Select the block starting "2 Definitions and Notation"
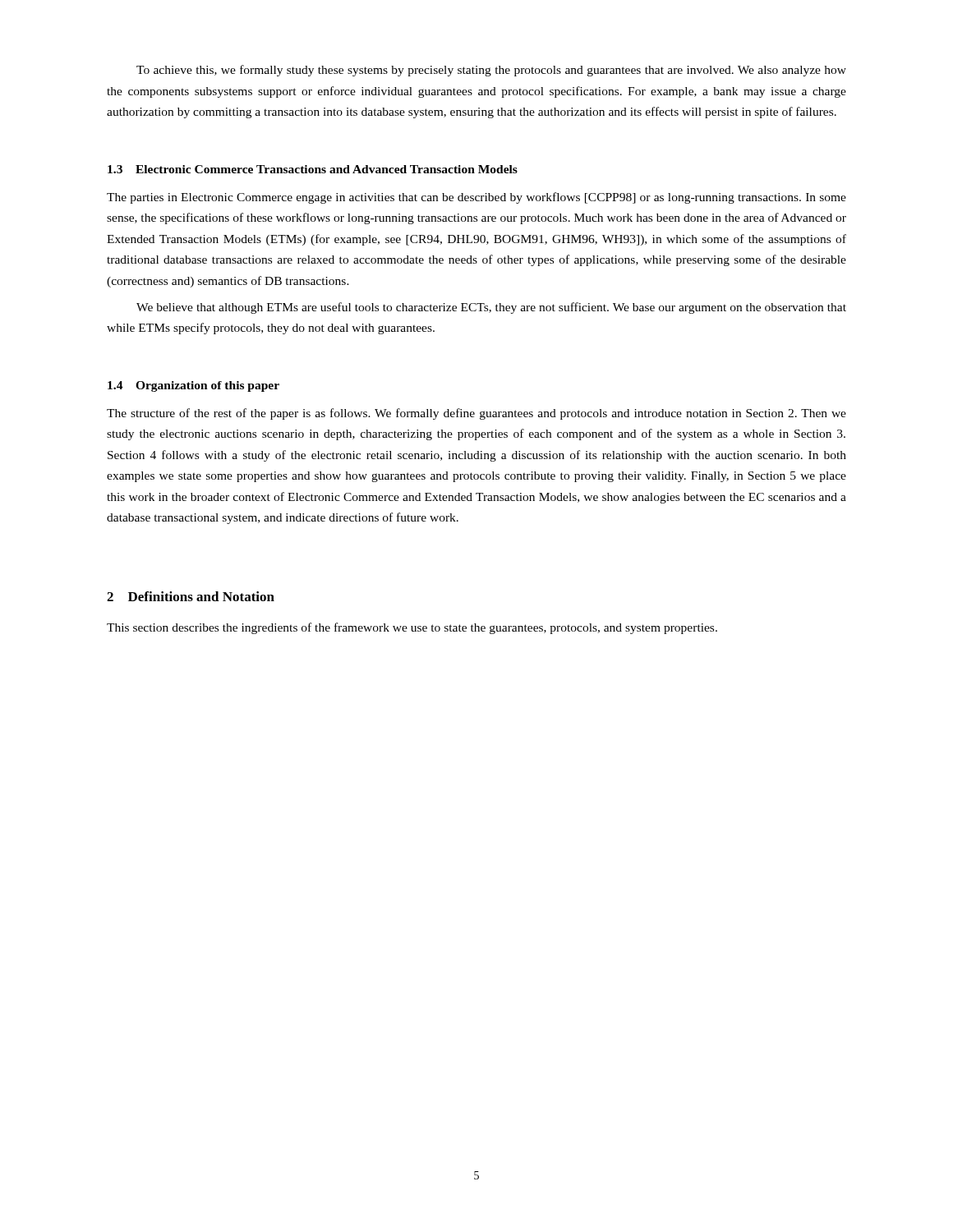This screenshot has width=953, height=1232. pos(191,597)
